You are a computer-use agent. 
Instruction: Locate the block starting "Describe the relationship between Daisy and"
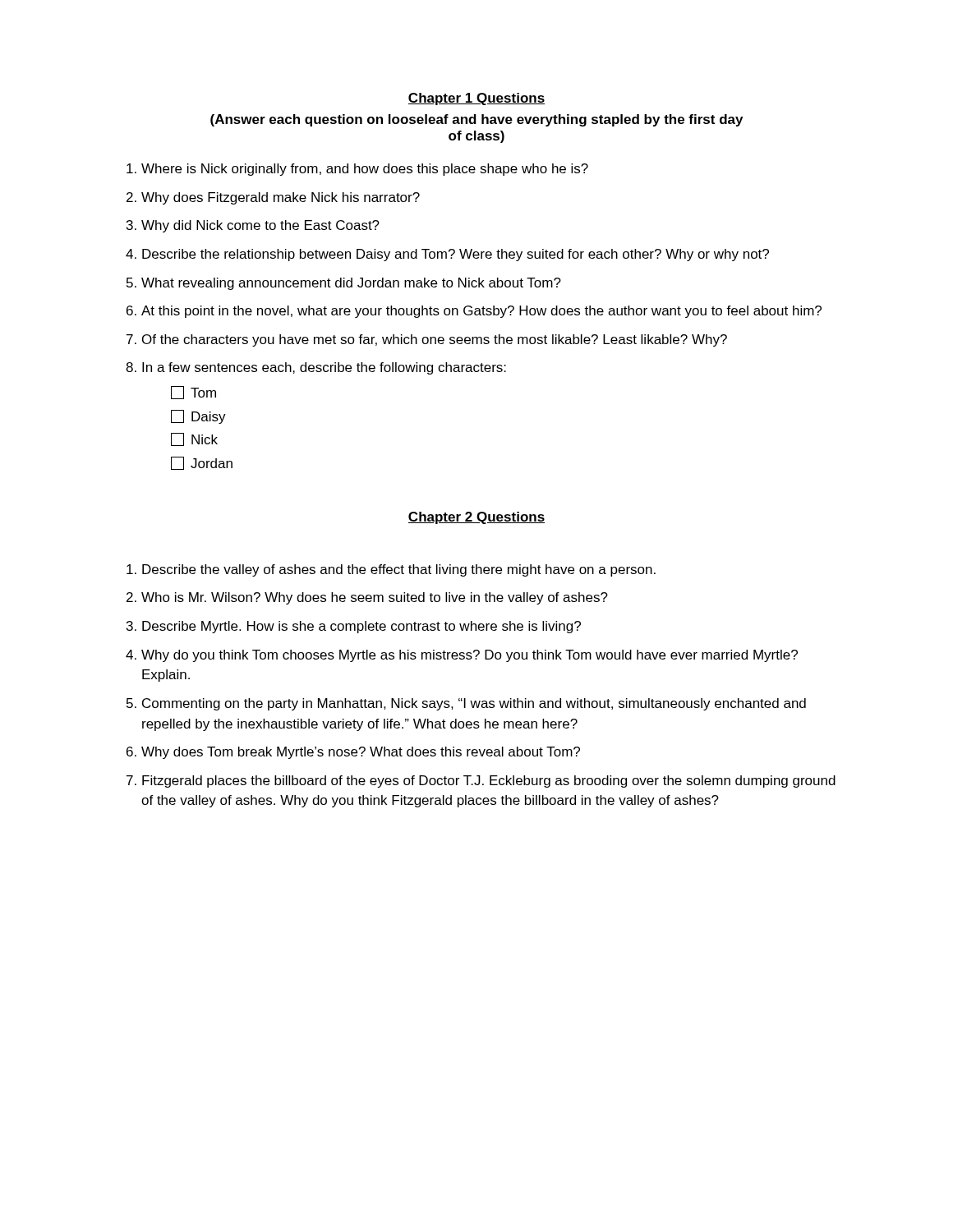[490, 255]
